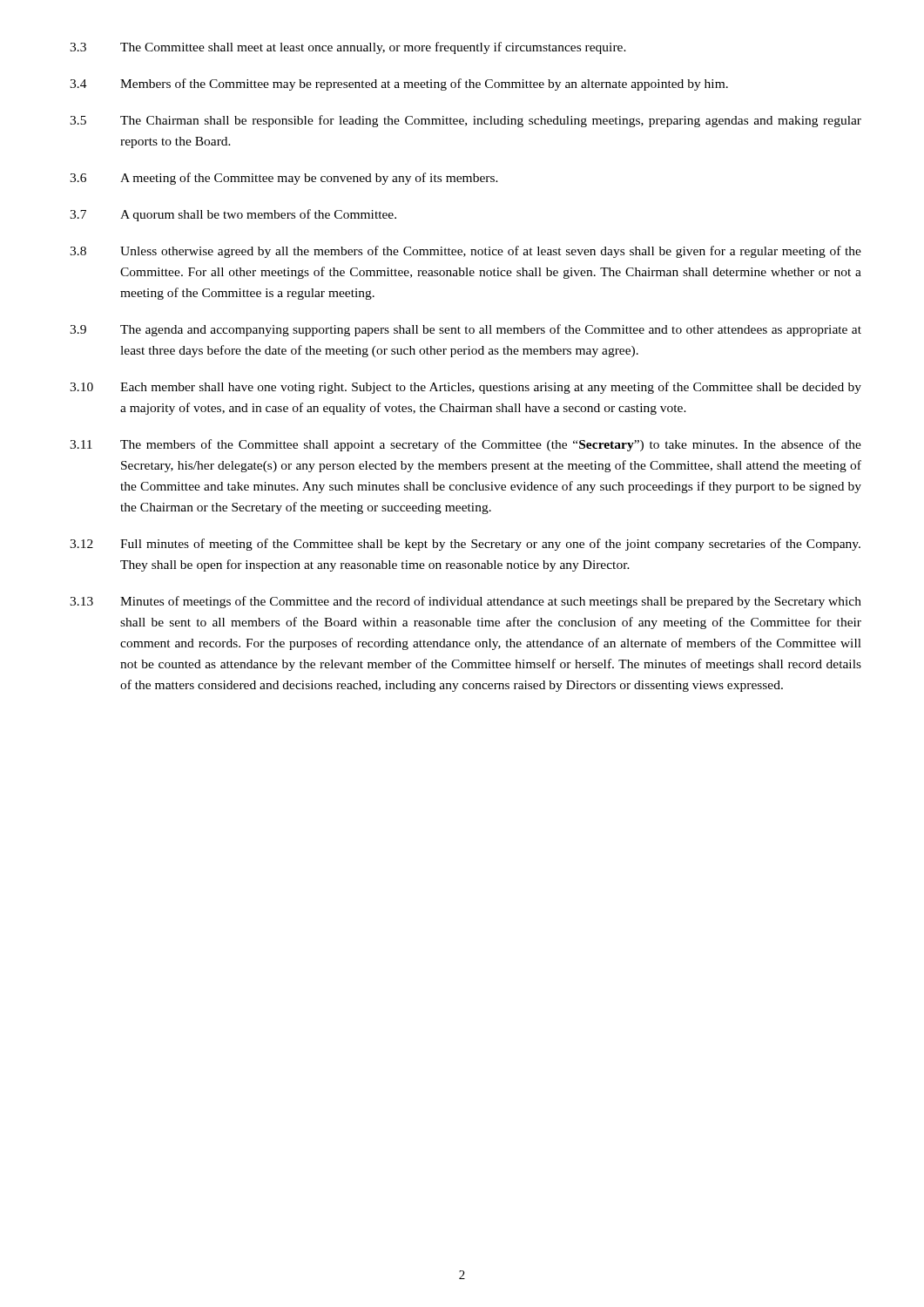Click on the list item that says "3.11 The members of the"

(465, 476)
